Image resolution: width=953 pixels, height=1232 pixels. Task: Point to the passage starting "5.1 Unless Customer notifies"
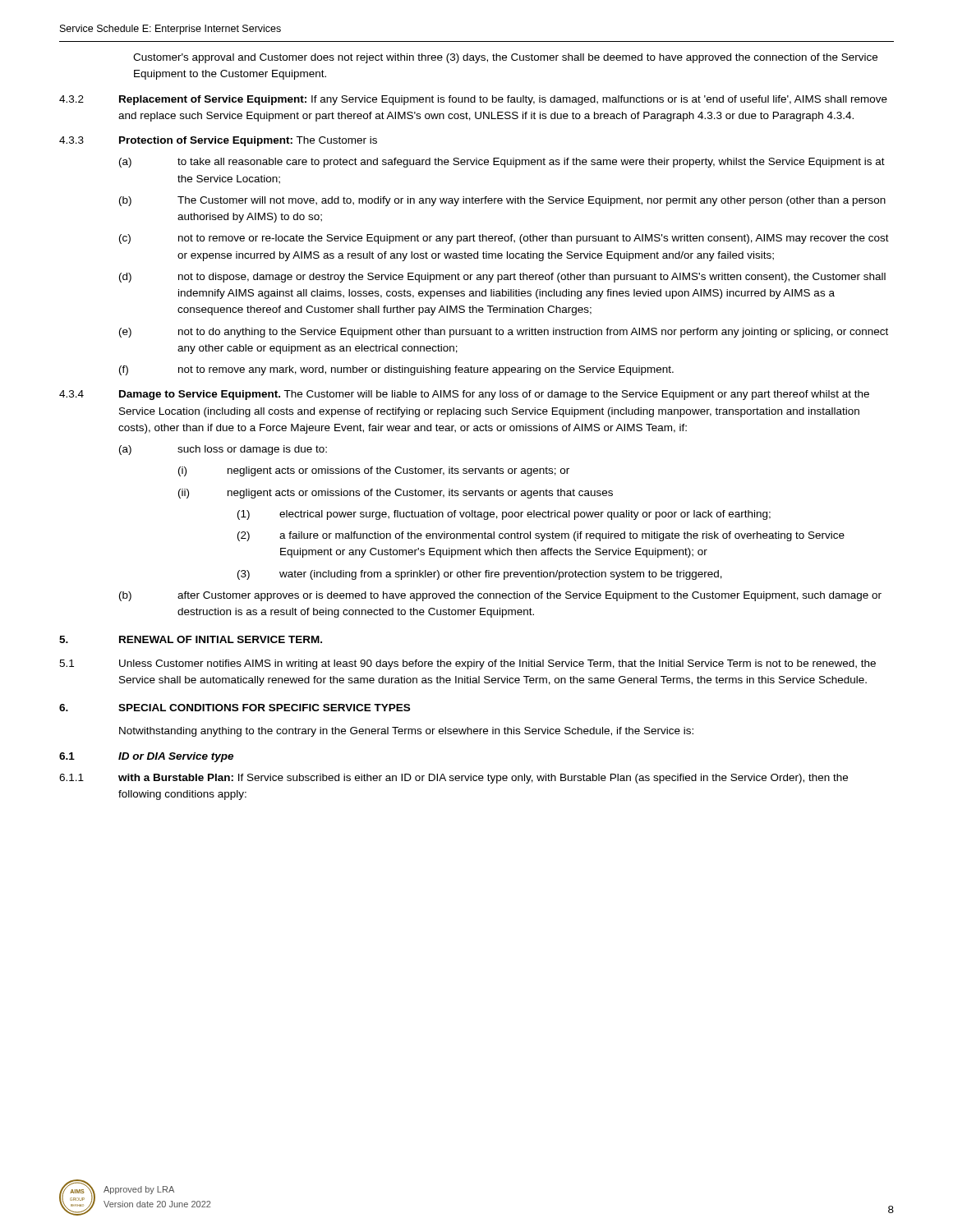tap(476, 672)
